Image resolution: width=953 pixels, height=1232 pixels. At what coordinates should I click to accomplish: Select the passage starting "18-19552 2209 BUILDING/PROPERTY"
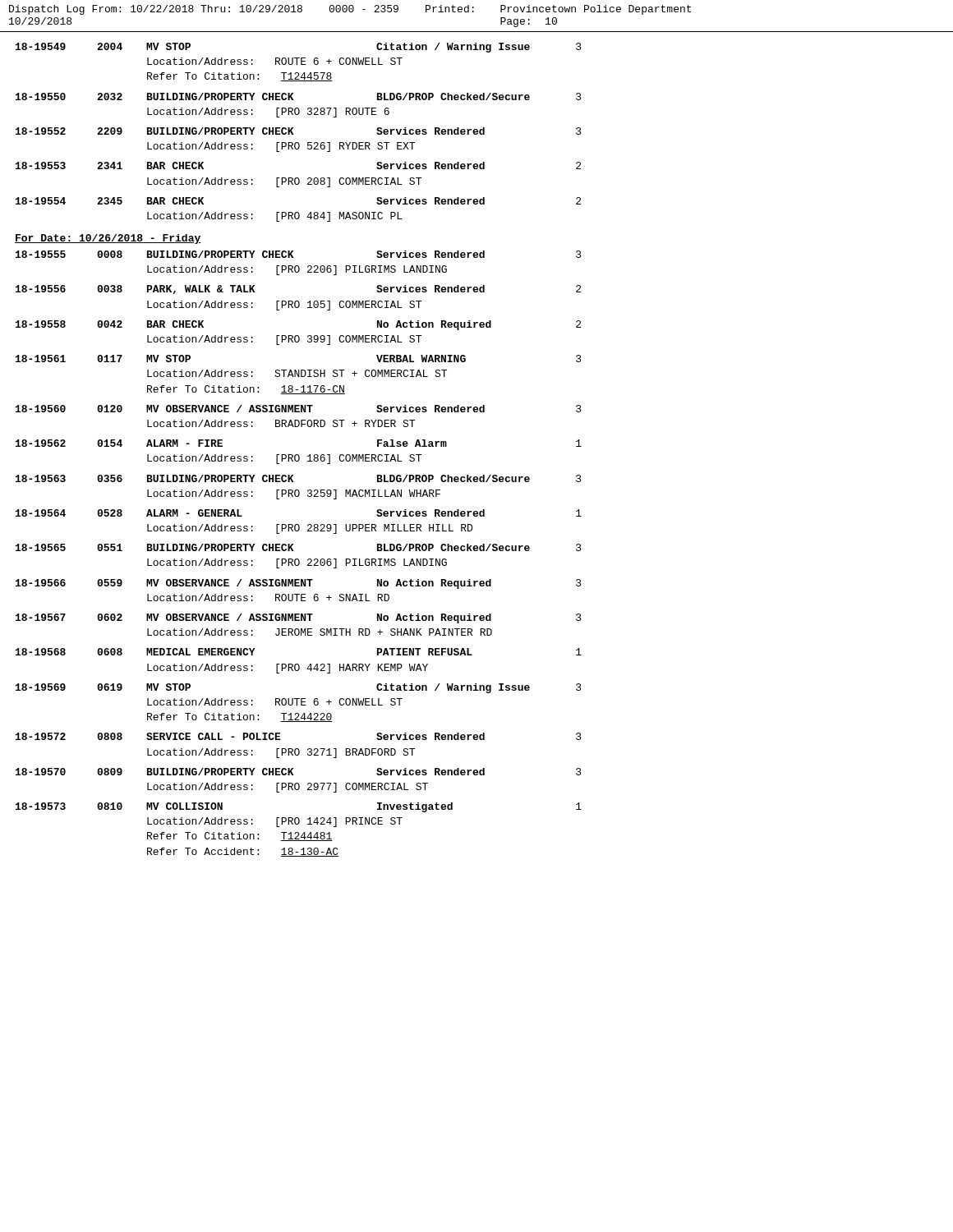click(476, 140)
